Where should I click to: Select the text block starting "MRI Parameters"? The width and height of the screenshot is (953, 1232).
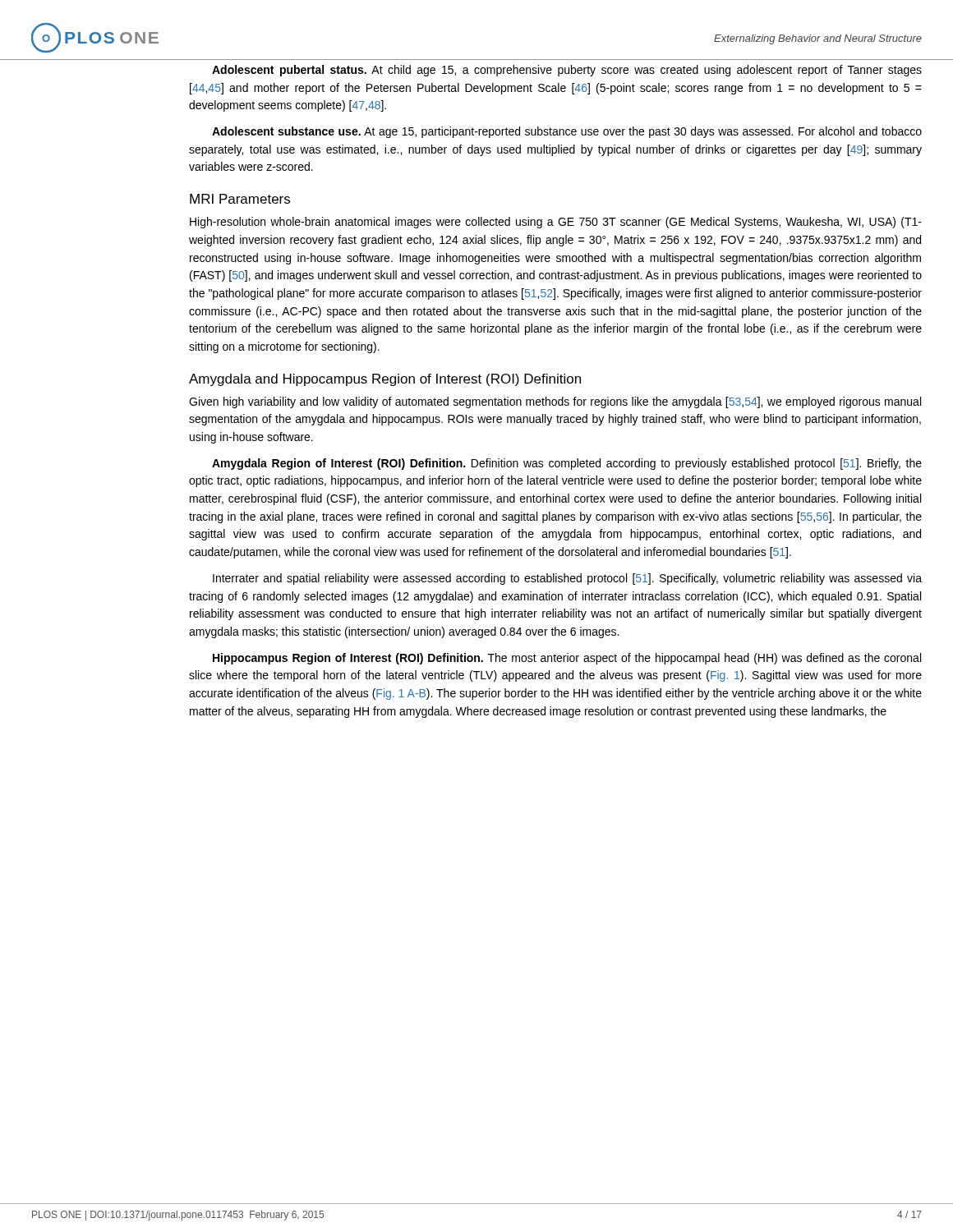click(240, 199)
